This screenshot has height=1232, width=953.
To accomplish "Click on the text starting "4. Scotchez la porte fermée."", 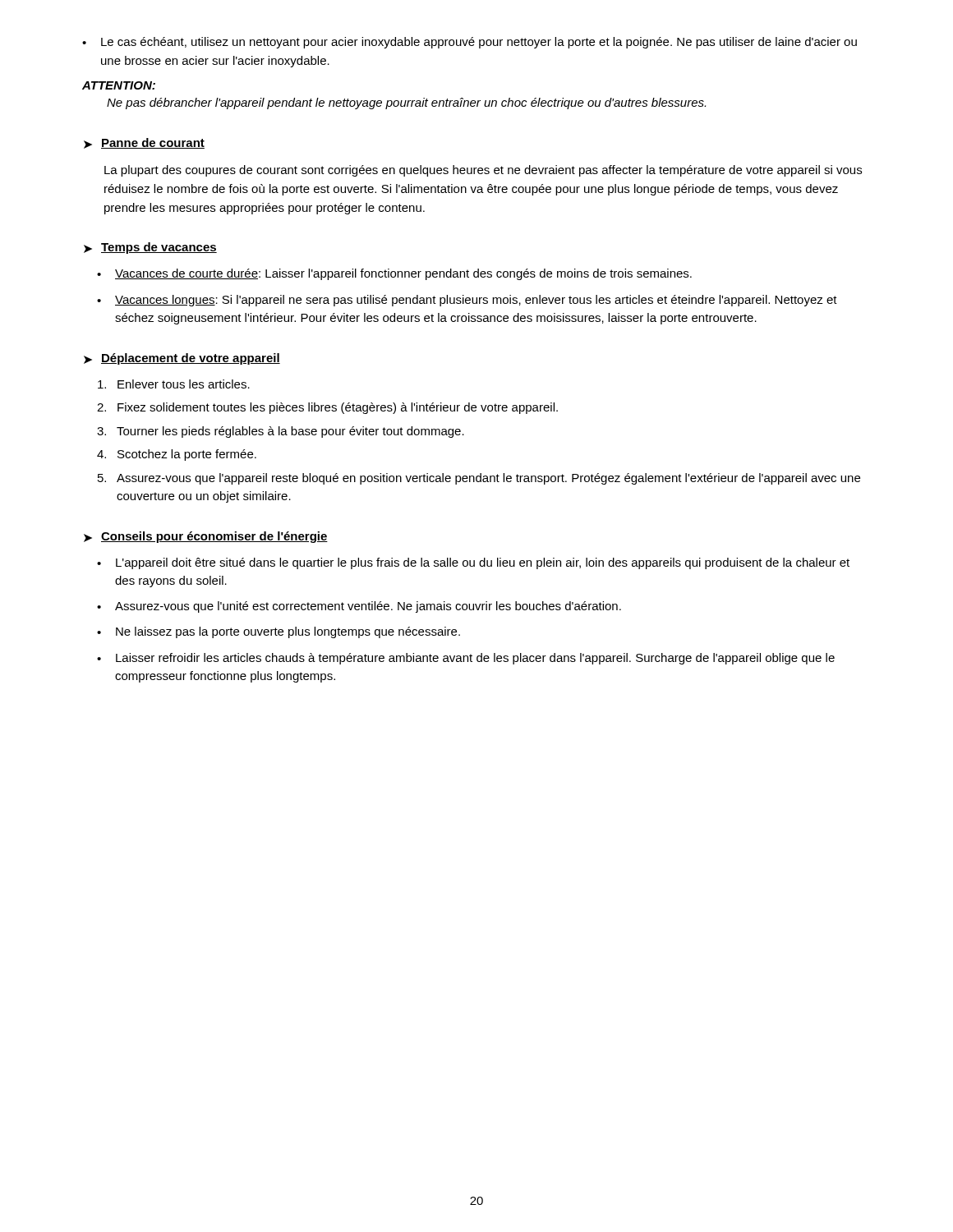I will tap(177, 455).
